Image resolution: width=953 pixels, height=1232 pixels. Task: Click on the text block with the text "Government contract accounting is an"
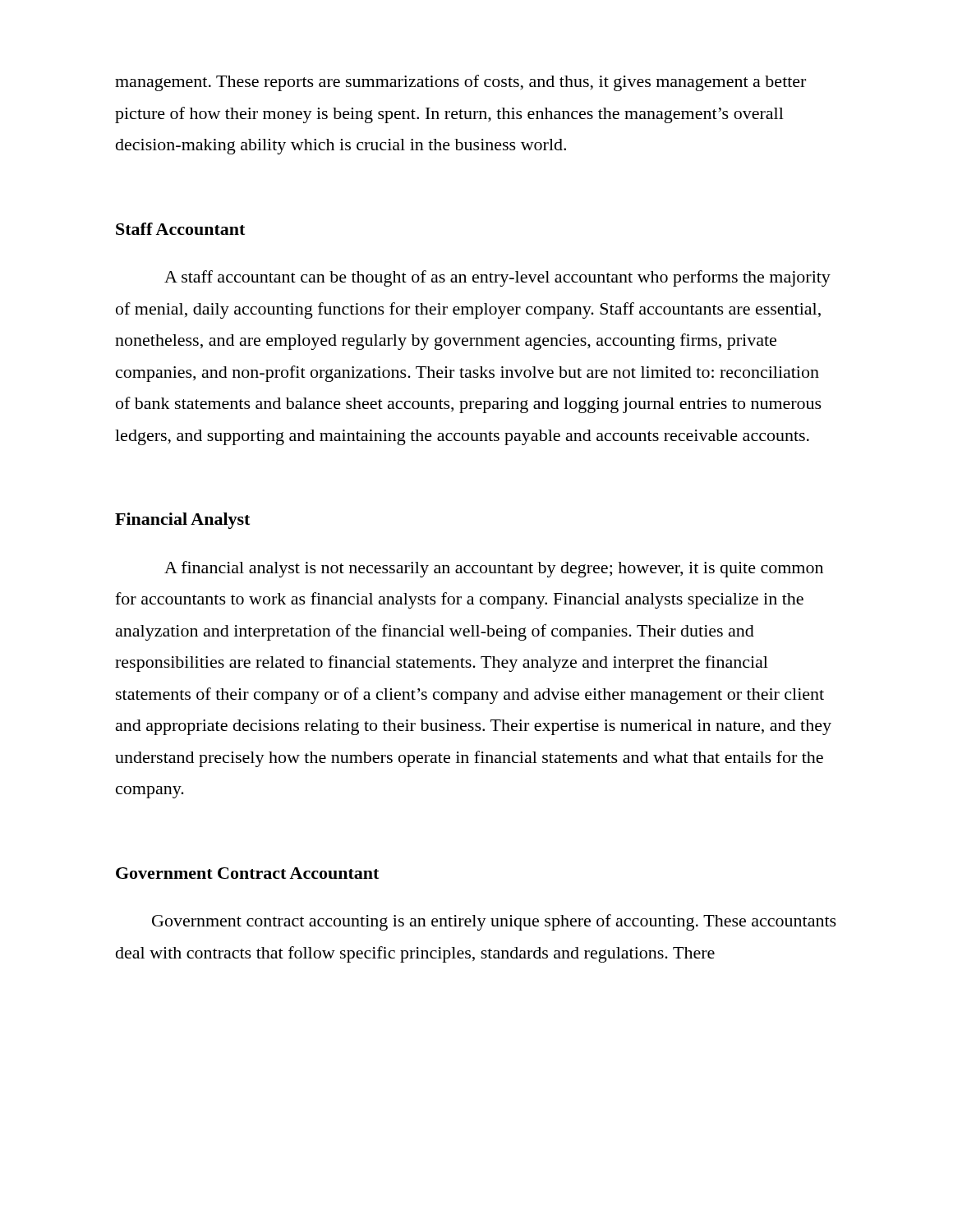tap(476, 936)
